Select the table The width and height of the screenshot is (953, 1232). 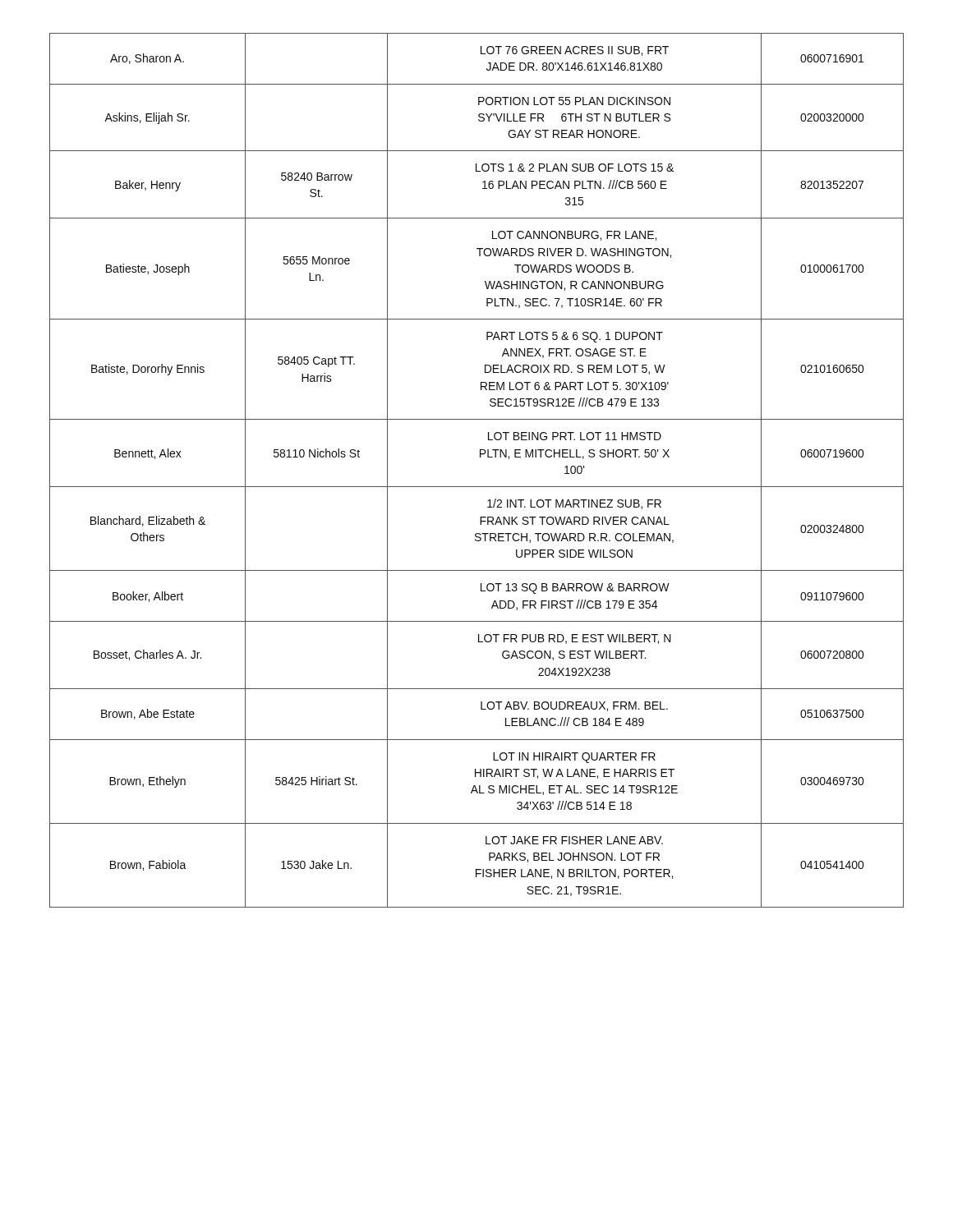click(x=476, y=470)
